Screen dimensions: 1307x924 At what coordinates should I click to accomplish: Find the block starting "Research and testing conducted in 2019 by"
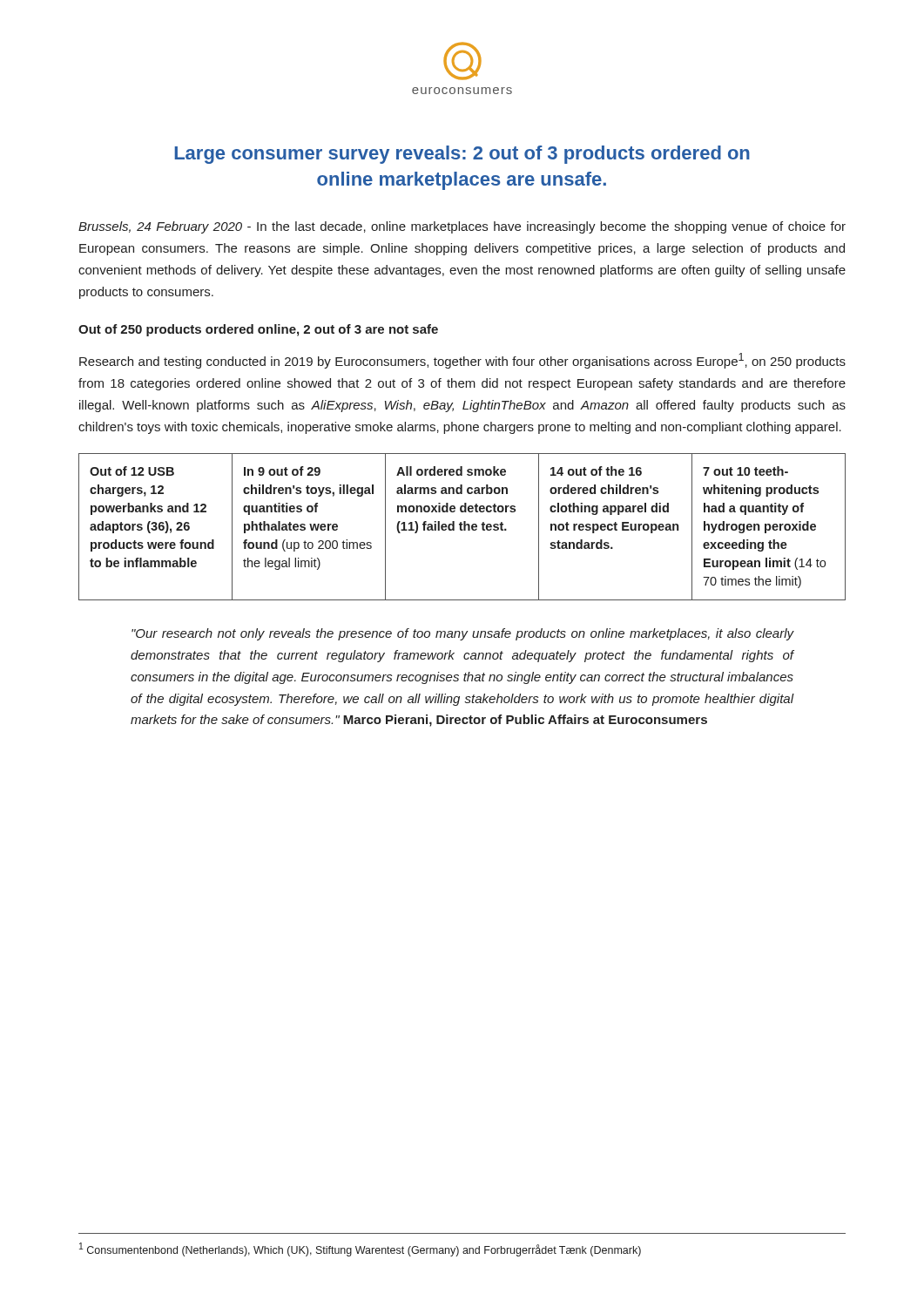462,393
